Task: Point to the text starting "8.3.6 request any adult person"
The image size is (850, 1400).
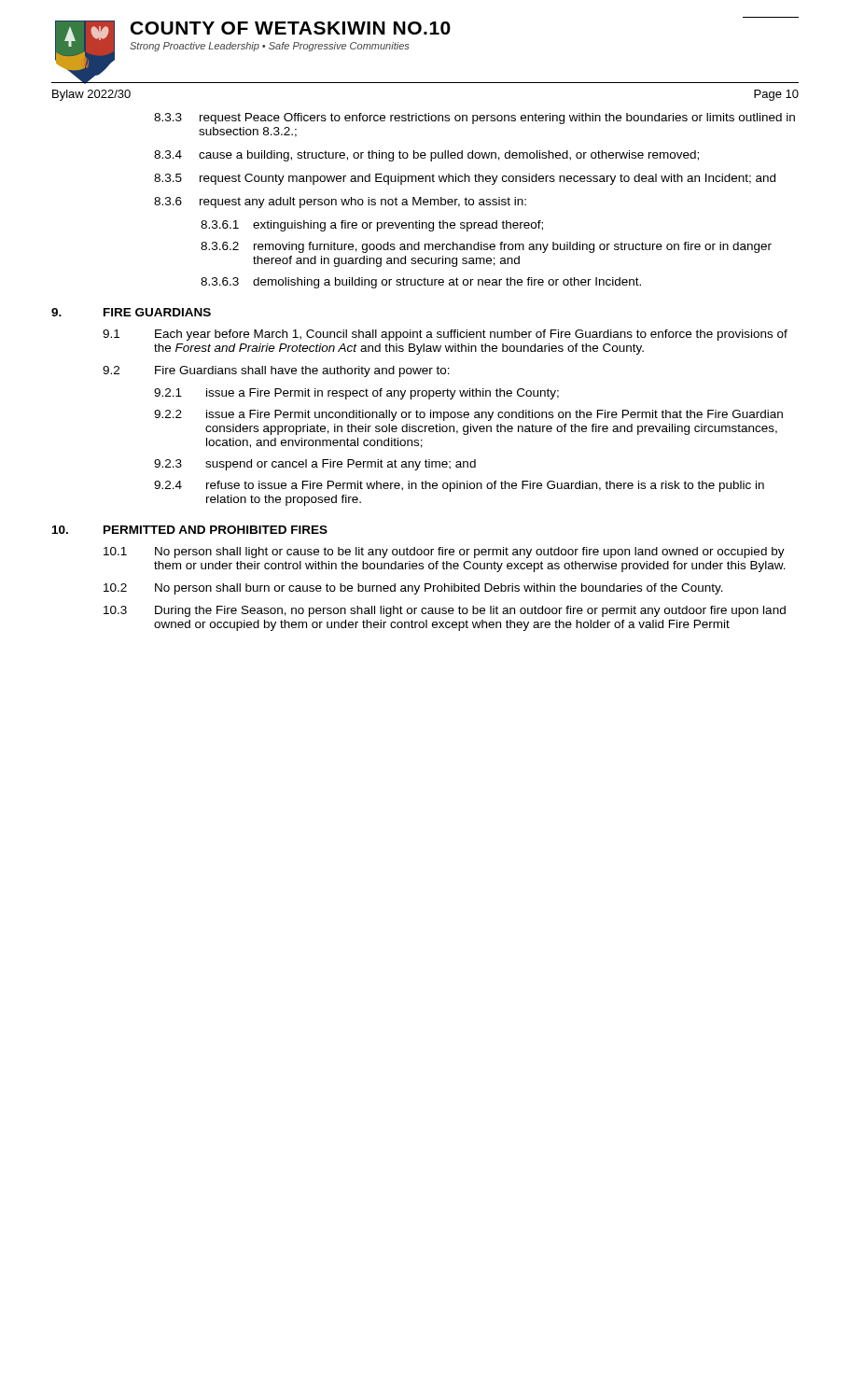Action: coord(341,201)
